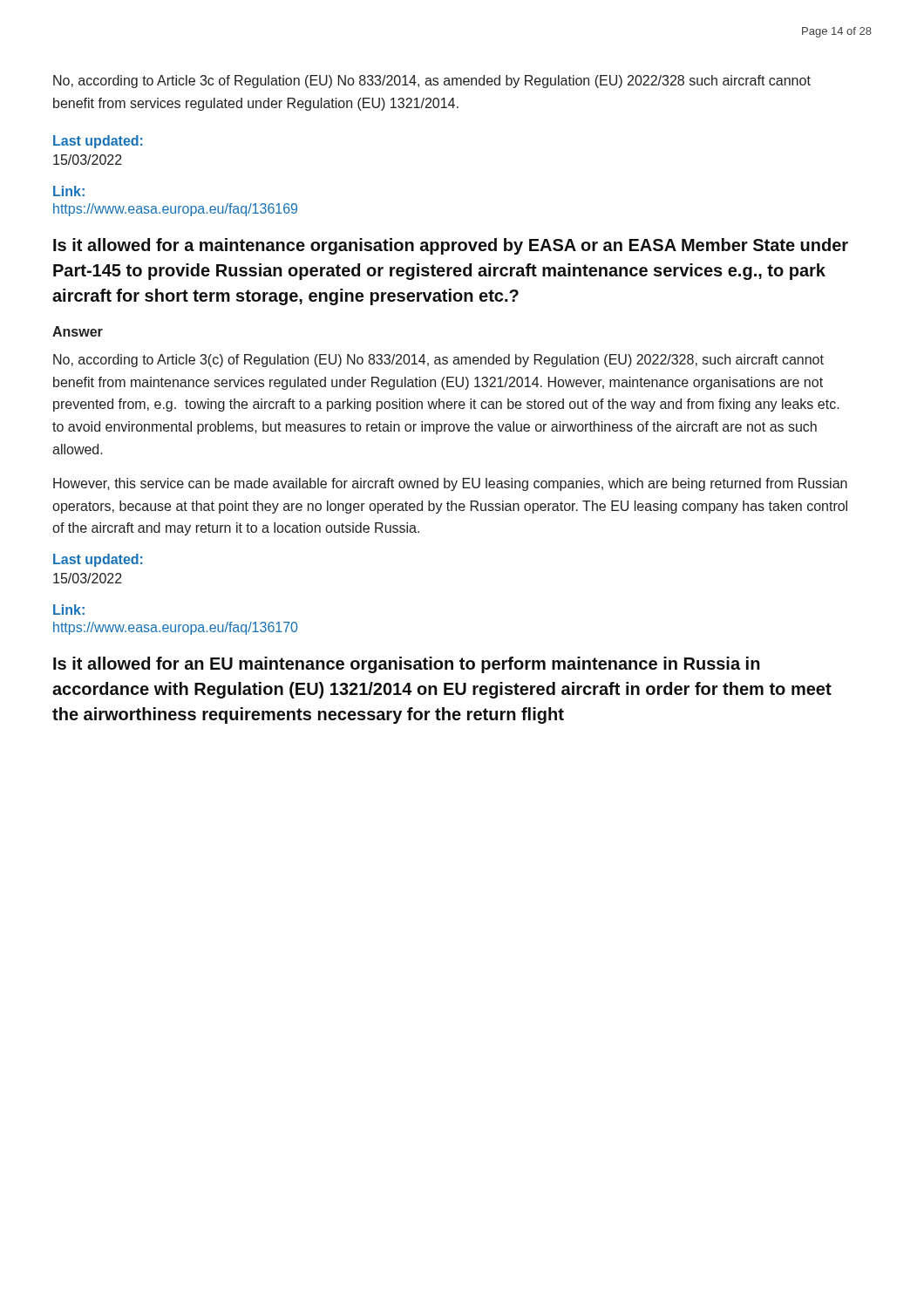
Task: Click the passage that begins "However, this service"
Action: coord(453,506)
